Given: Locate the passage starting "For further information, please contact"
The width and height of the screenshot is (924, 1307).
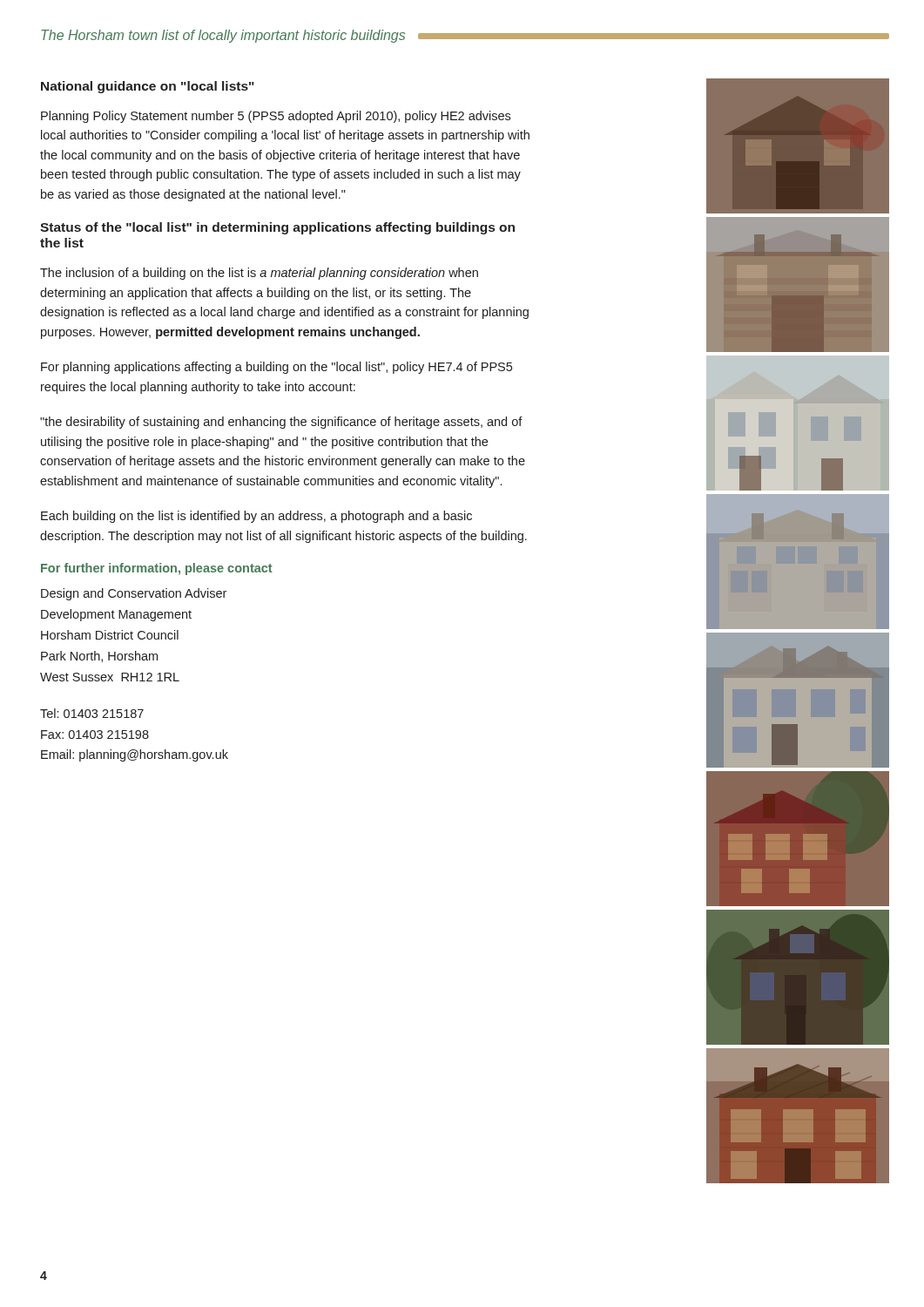Looking at the screenshot, I should pos(156,568).
